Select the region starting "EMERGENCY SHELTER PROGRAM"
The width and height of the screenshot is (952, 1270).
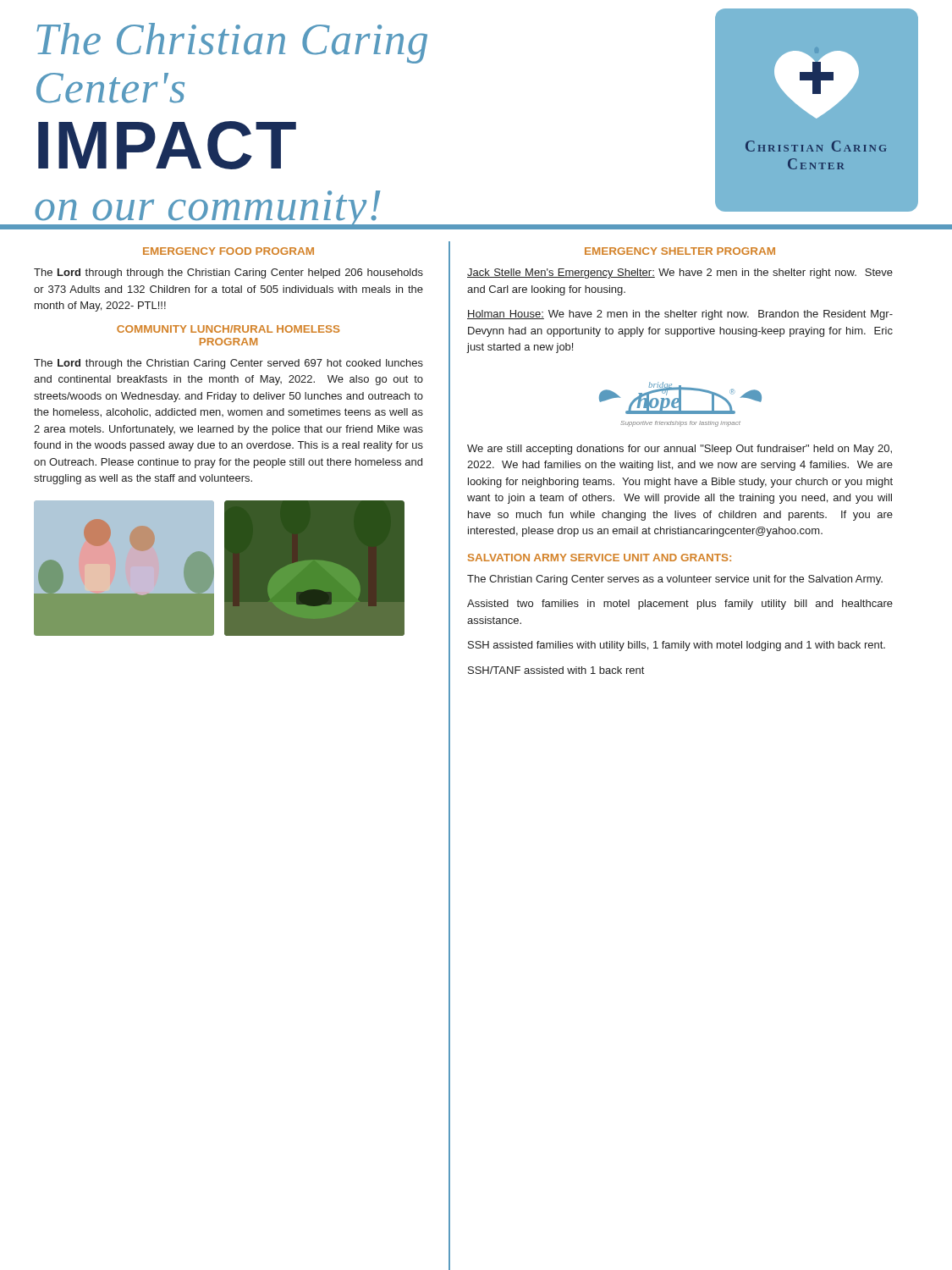(680, 251)
